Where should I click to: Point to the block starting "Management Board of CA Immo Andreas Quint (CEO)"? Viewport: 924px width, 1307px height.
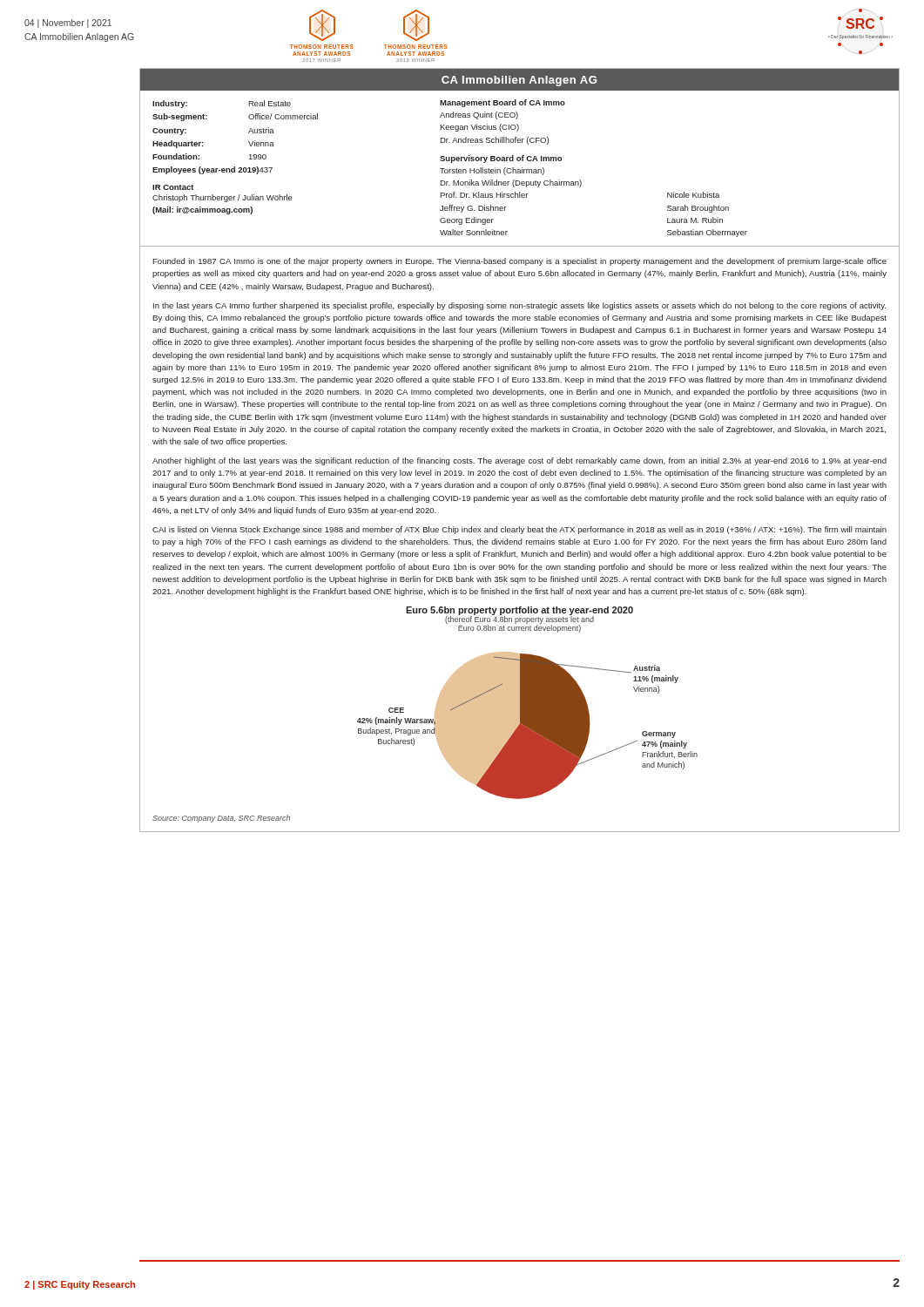point(502,103)
